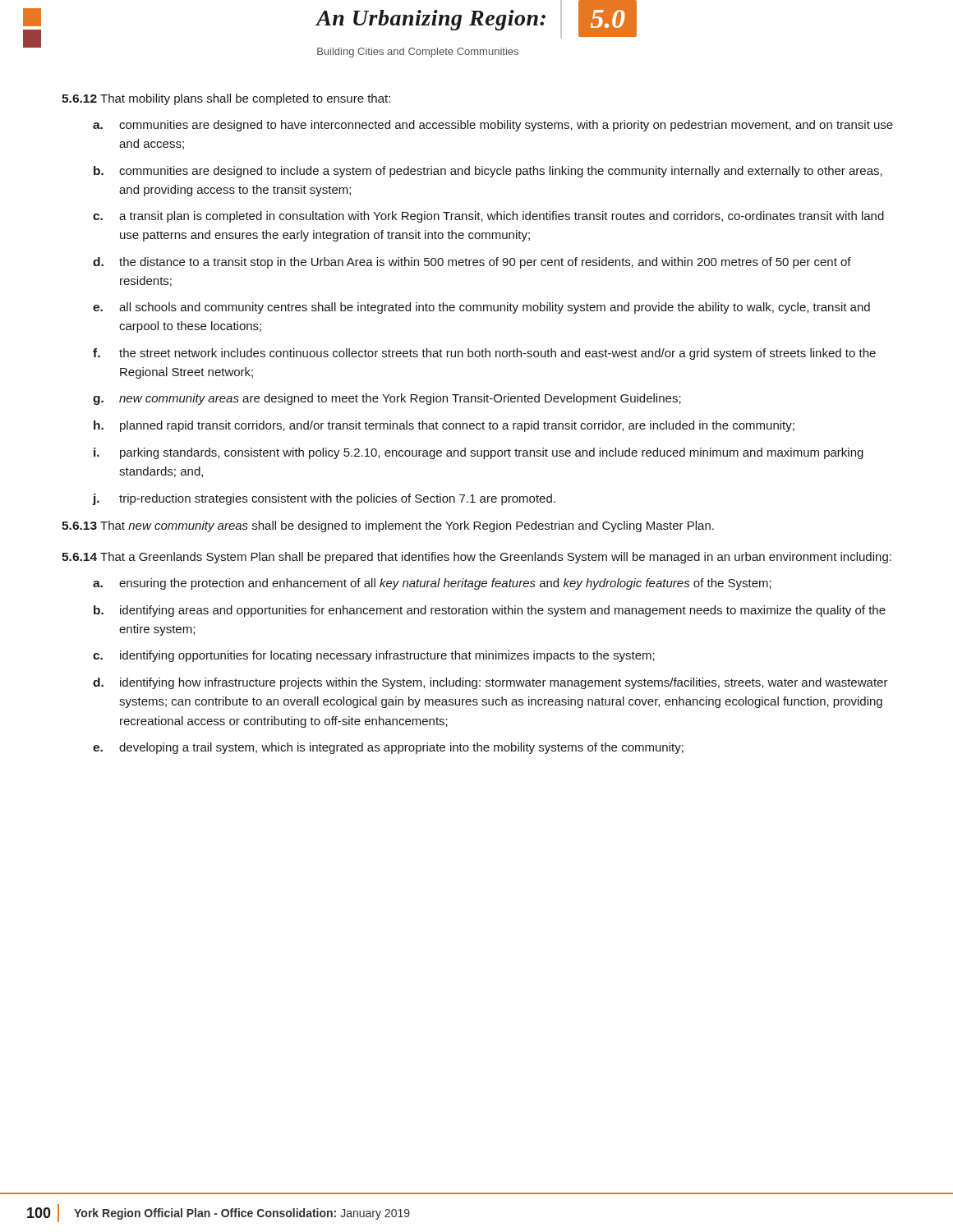Where is the passage that starts "d. the distance to a transit stop"?
Image resolution: width=953 pixels, height=1232 pixels.
(498, 271)
